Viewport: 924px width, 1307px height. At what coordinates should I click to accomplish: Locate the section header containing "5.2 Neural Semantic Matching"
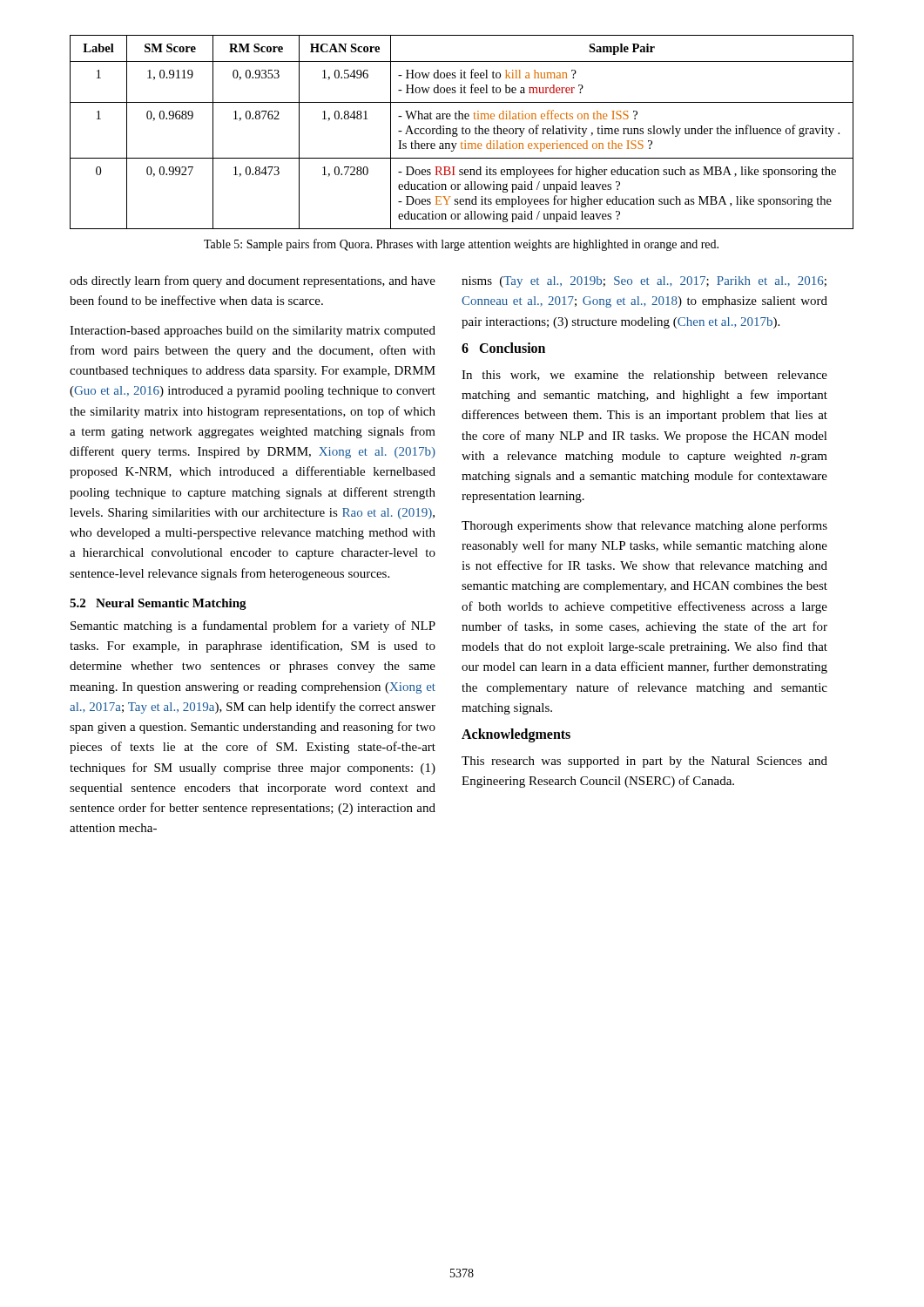click(x=158, y=603)
